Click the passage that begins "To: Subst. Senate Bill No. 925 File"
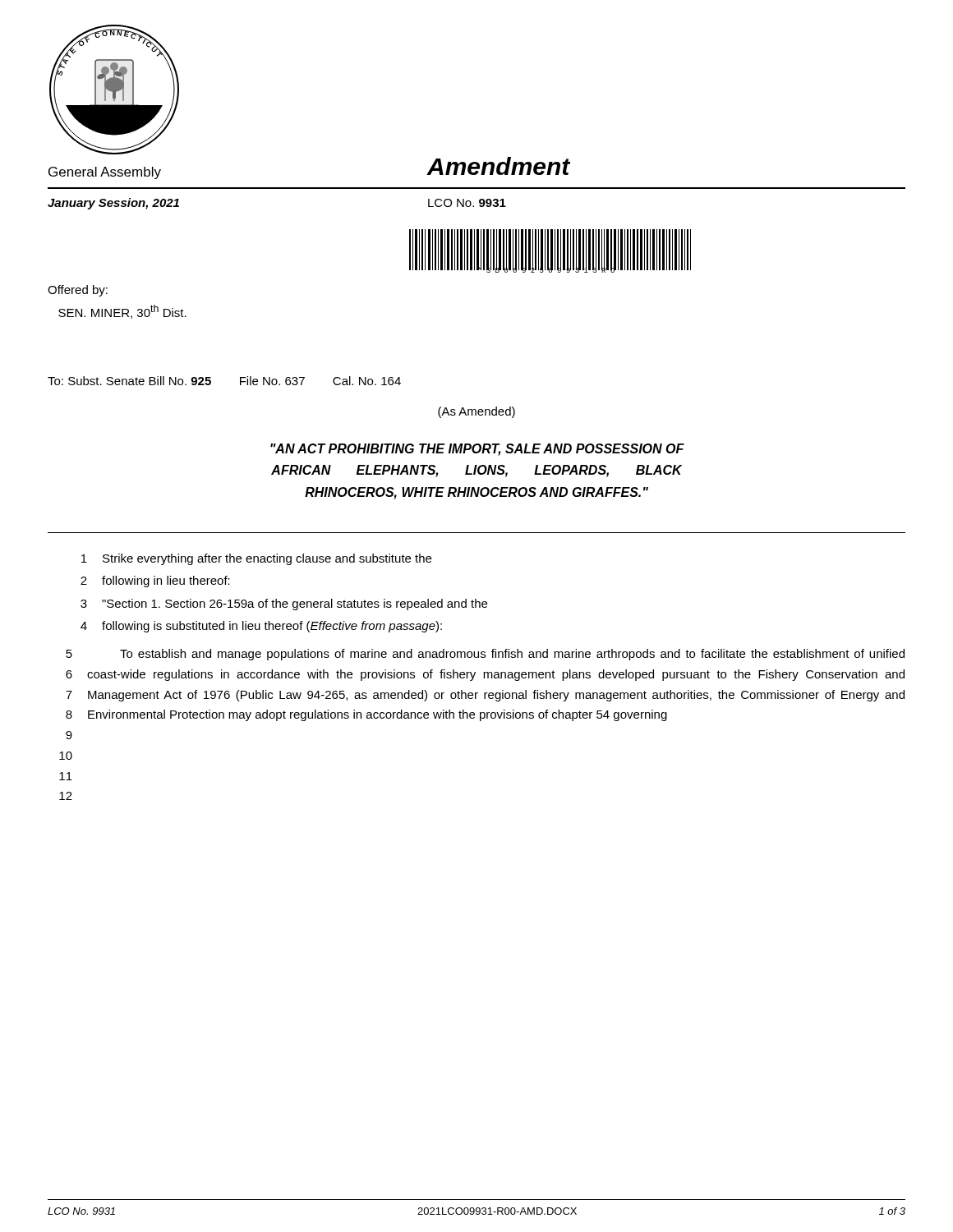 click(x=124, y=380)
